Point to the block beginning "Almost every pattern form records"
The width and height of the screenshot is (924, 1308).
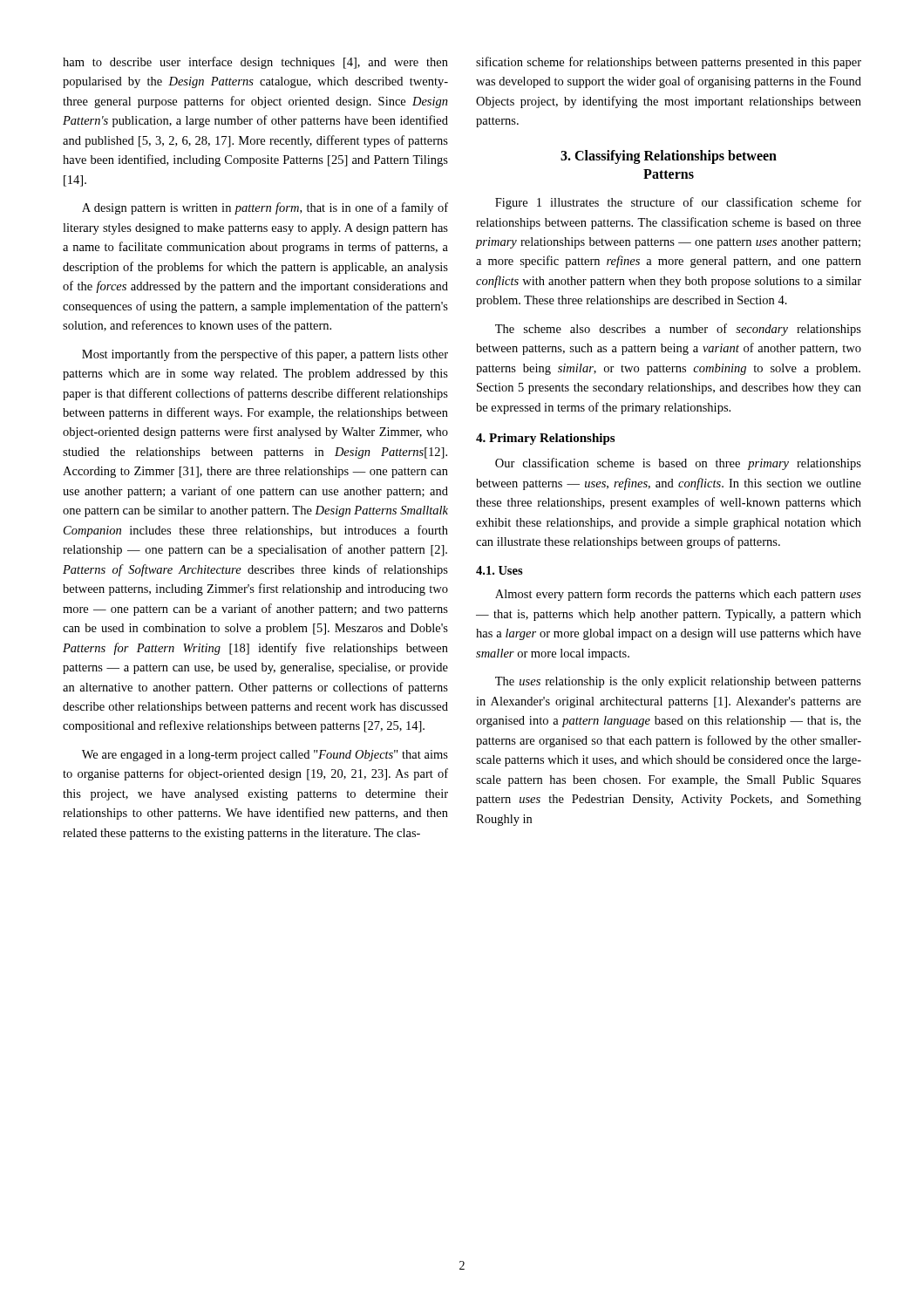coord(669,624)
